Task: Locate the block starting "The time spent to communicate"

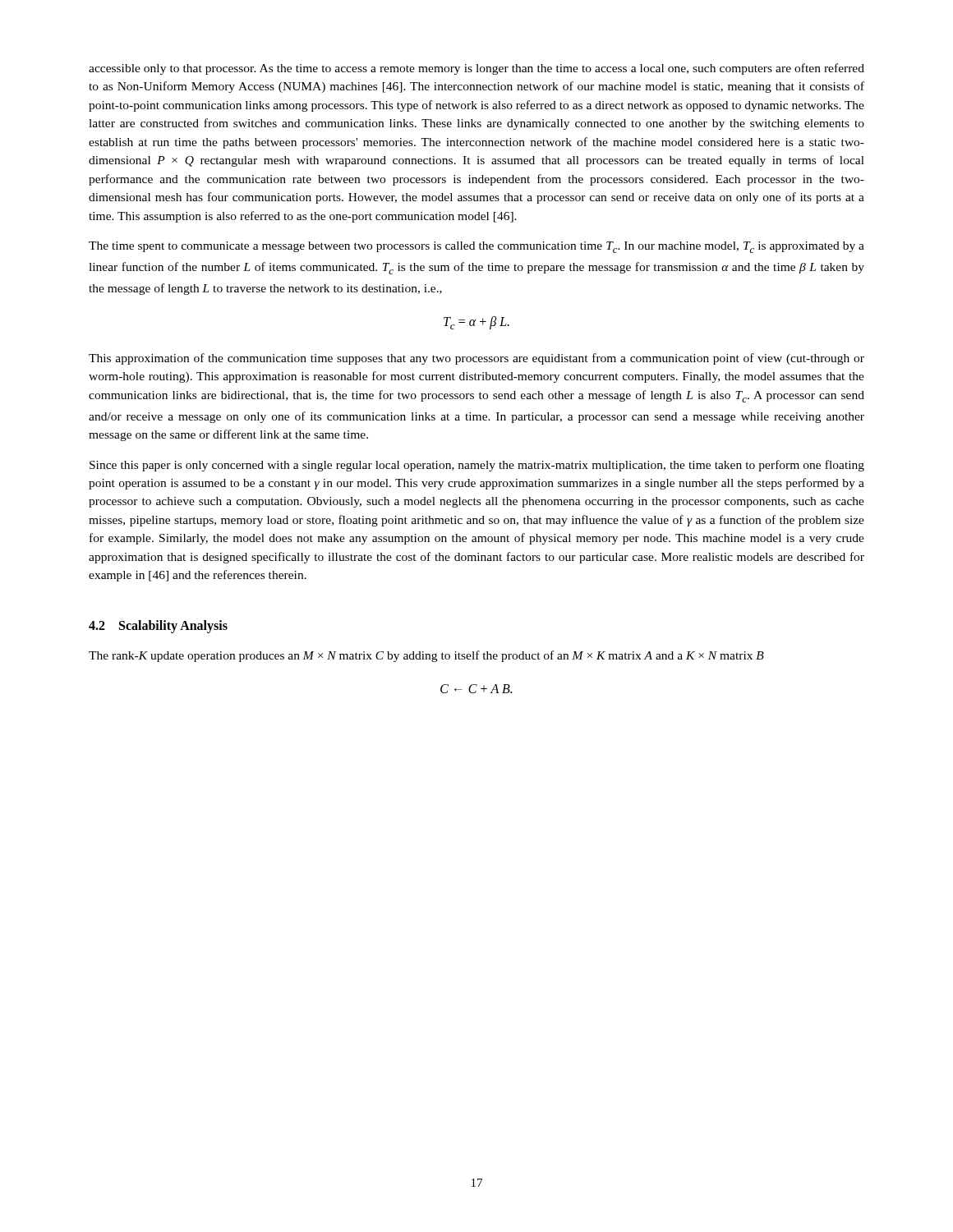Action: [476, 267]
